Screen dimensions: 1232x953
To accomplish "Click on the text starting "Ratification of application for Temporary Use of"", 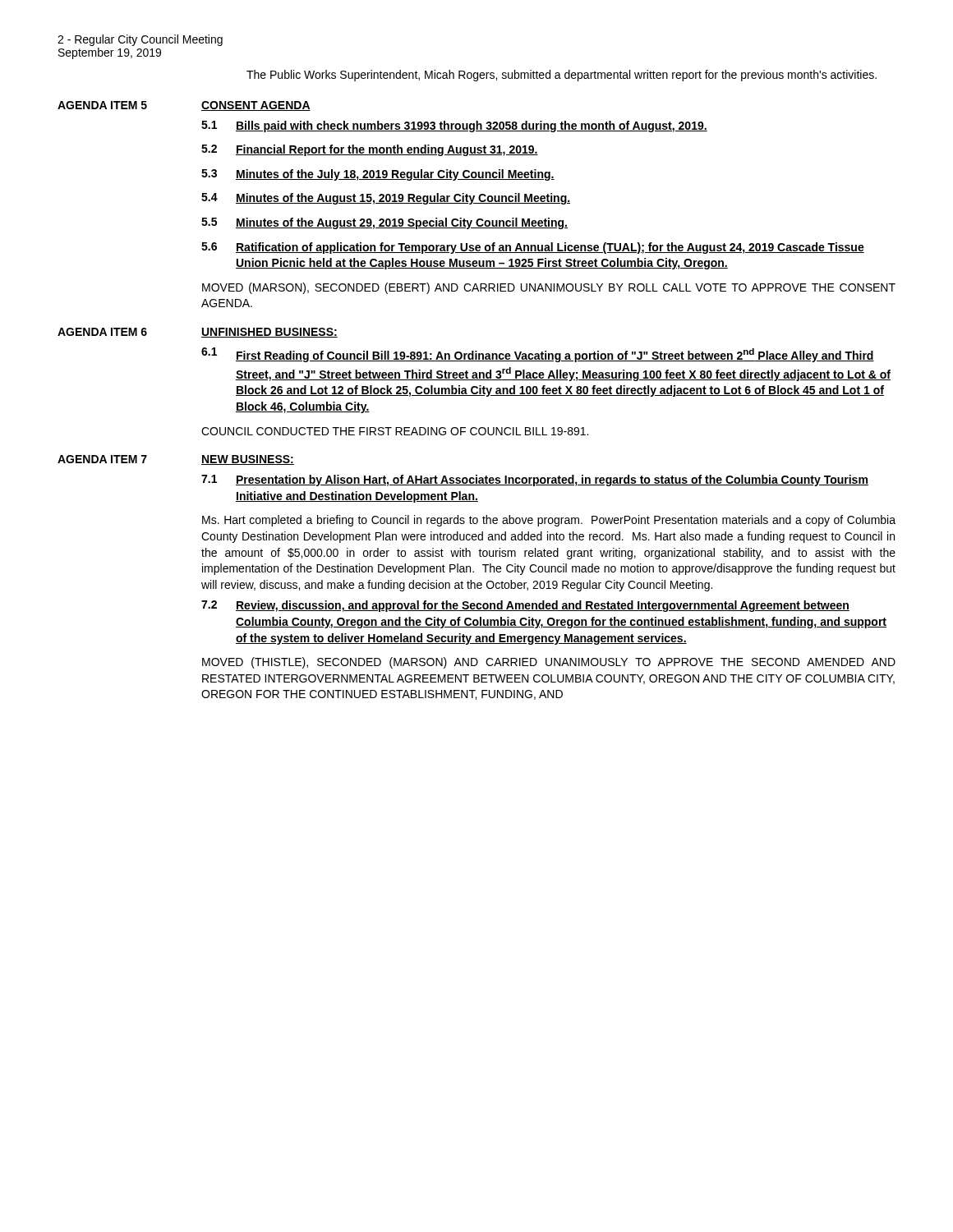I will (550, 255).
